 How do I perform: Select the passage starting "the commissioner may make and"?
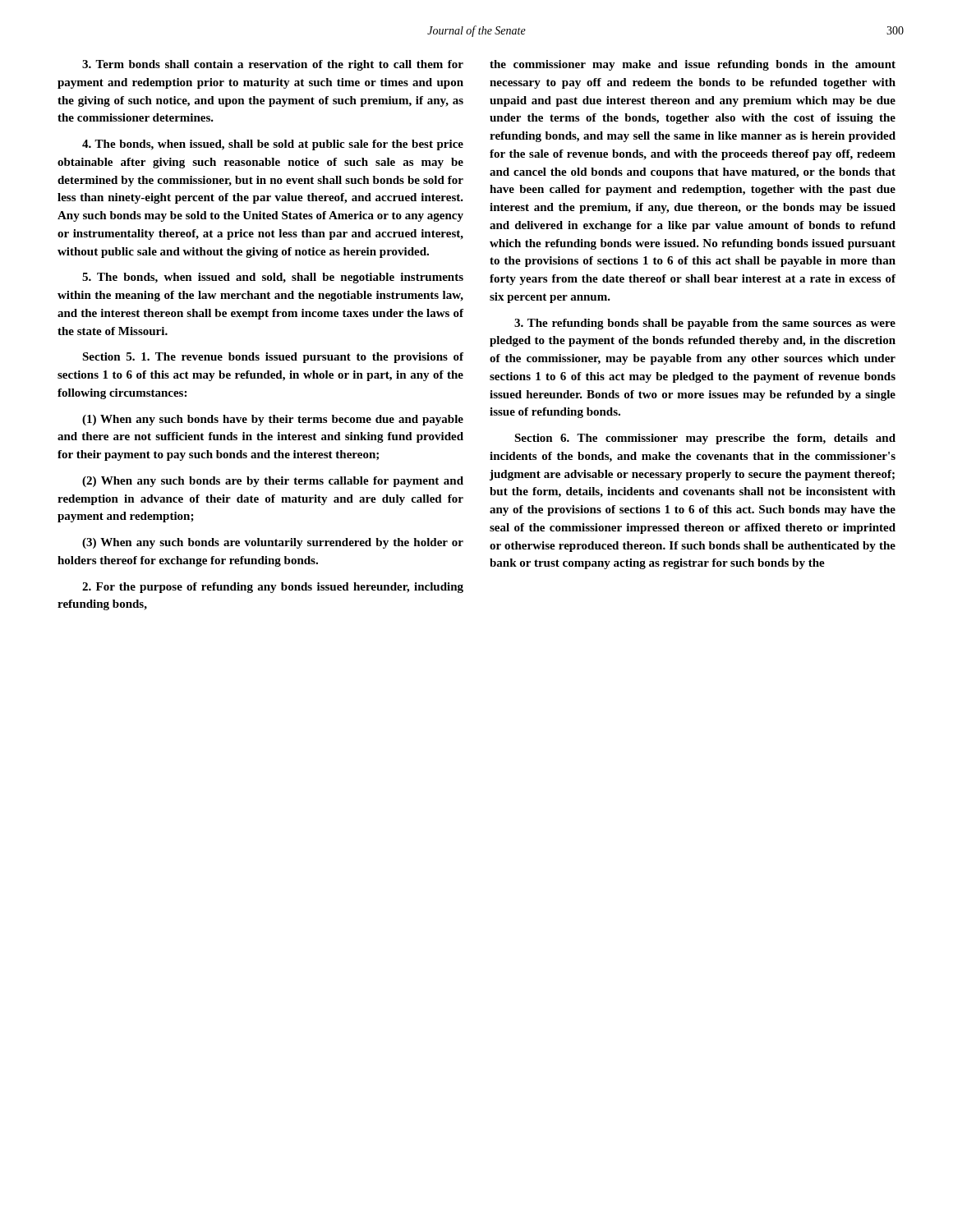(x=693, y=181)
